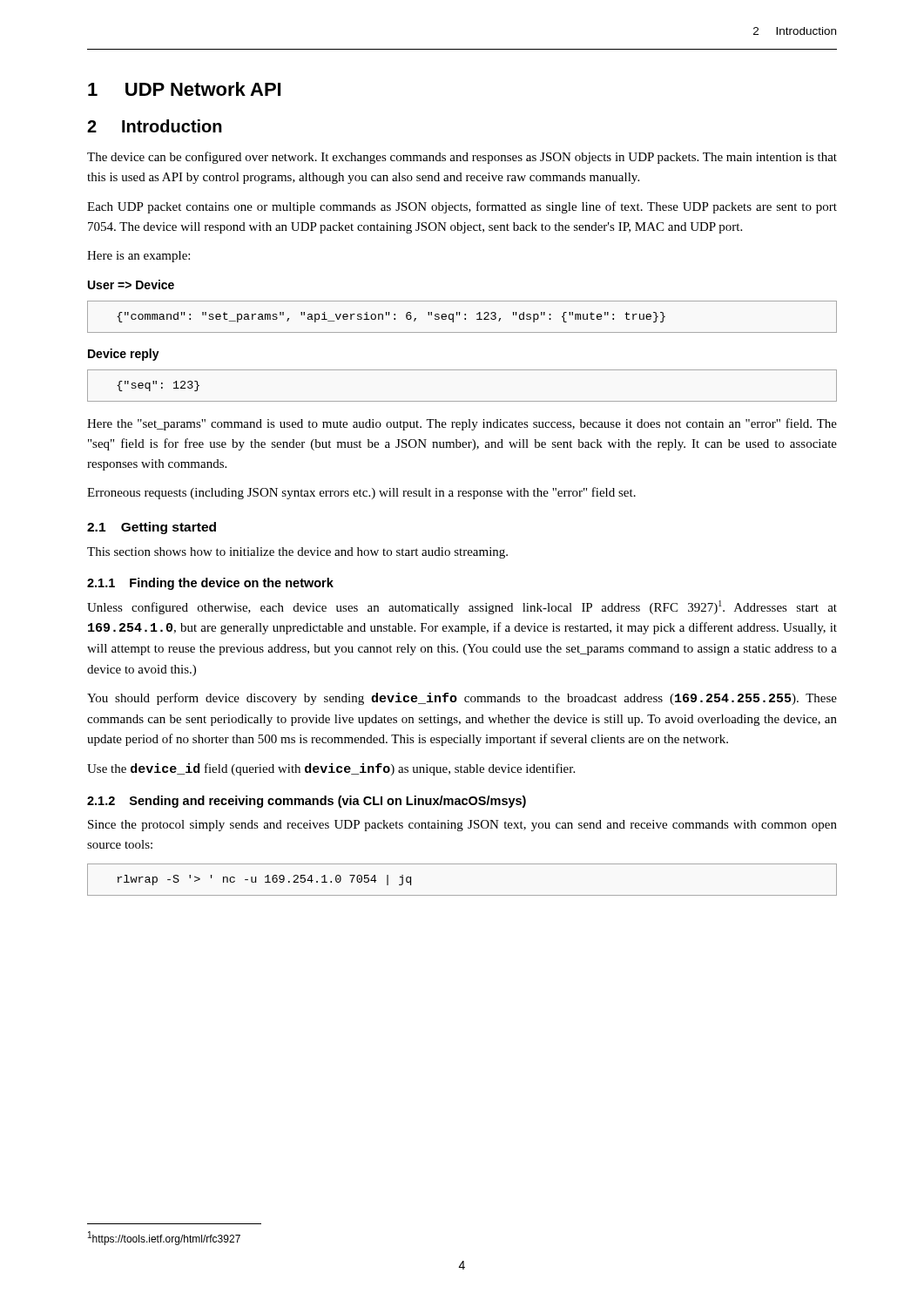Screen dimensions: 1307x924
Task: Navigate to the text starting "2.1.2 Sending and receiving commands (via"
Action: coord(462,801)
